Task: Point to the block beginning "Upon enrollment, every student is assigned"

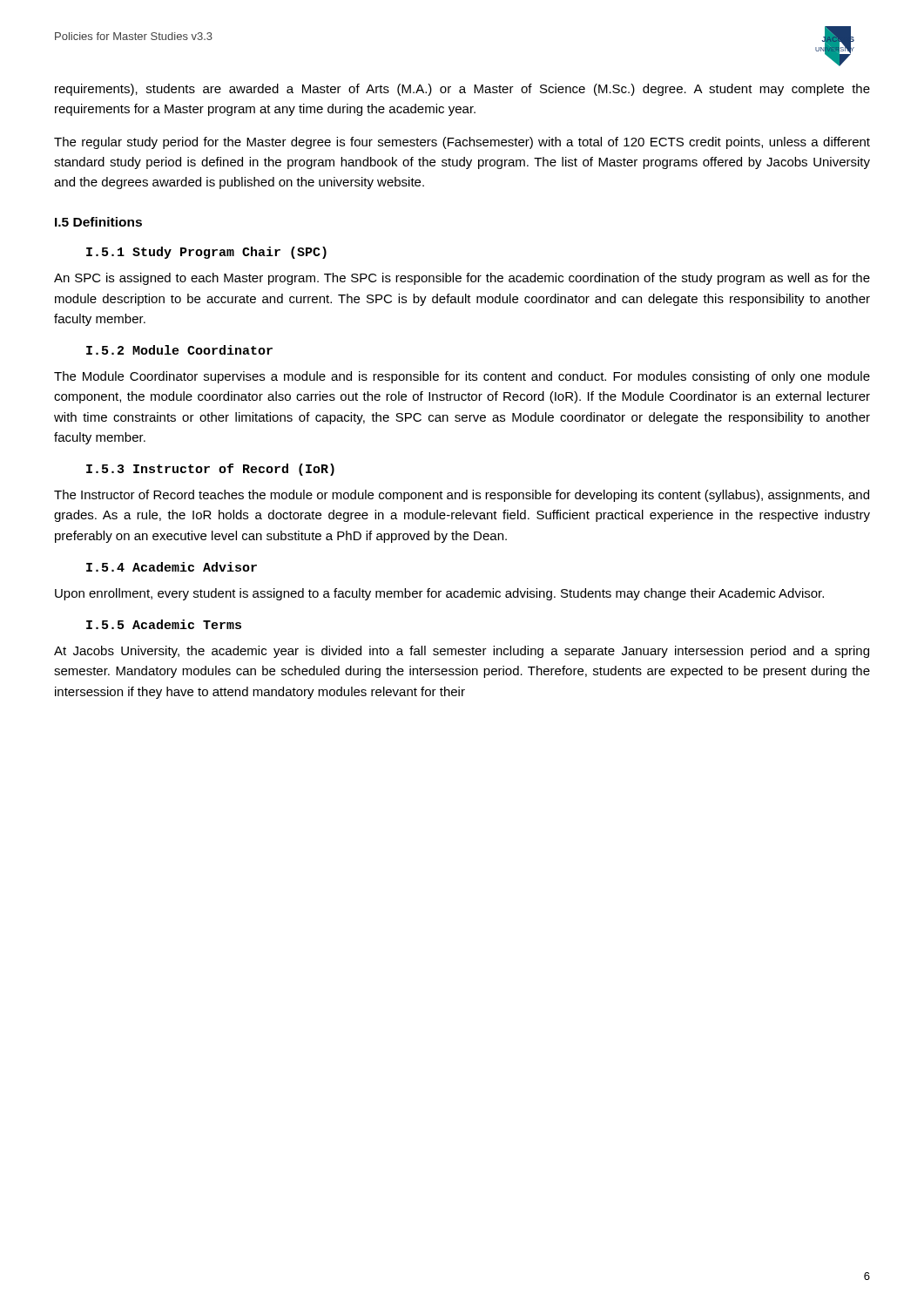Action: coord(440,593)
